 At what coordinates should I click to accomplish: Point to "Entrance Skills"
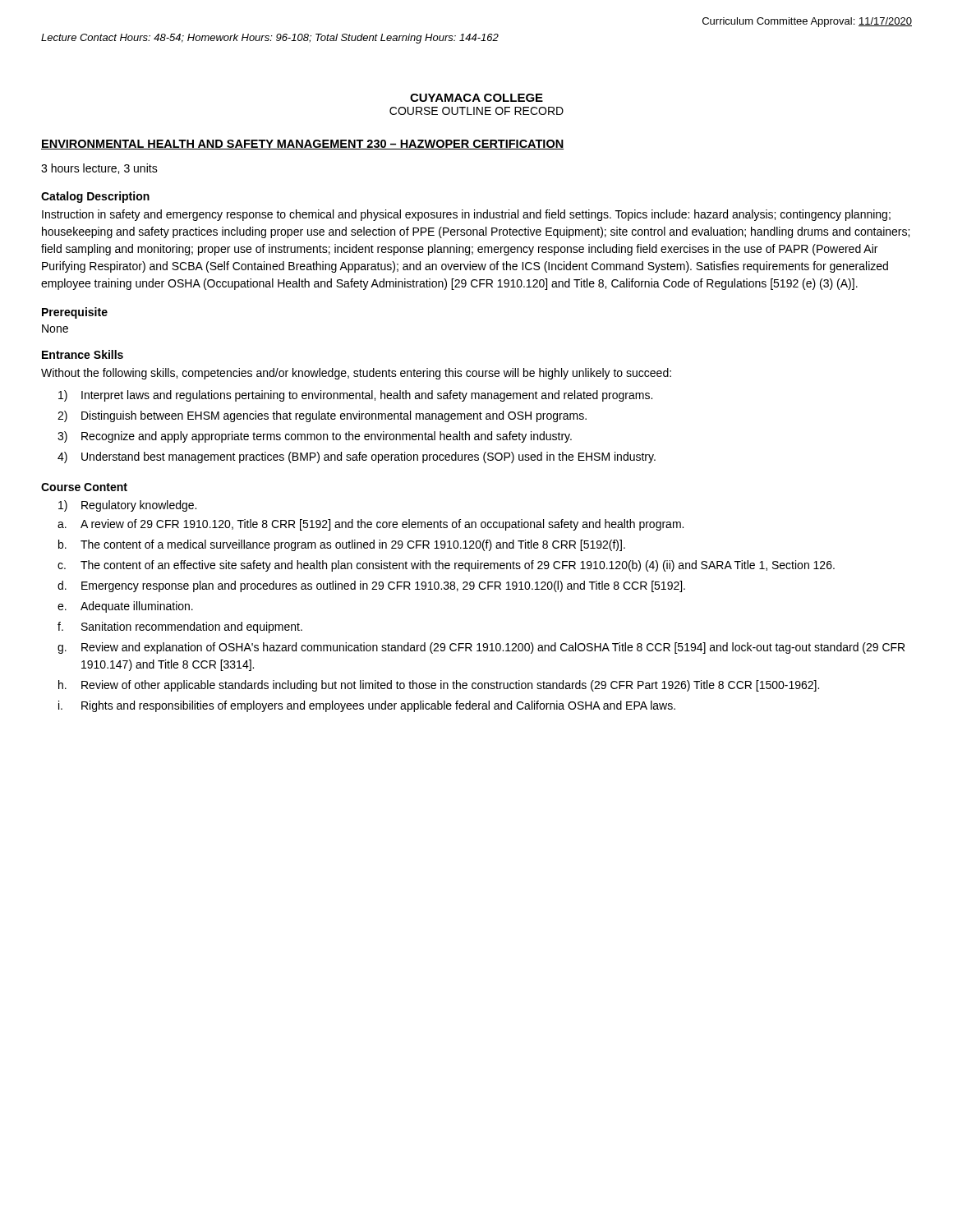(82, 355)
